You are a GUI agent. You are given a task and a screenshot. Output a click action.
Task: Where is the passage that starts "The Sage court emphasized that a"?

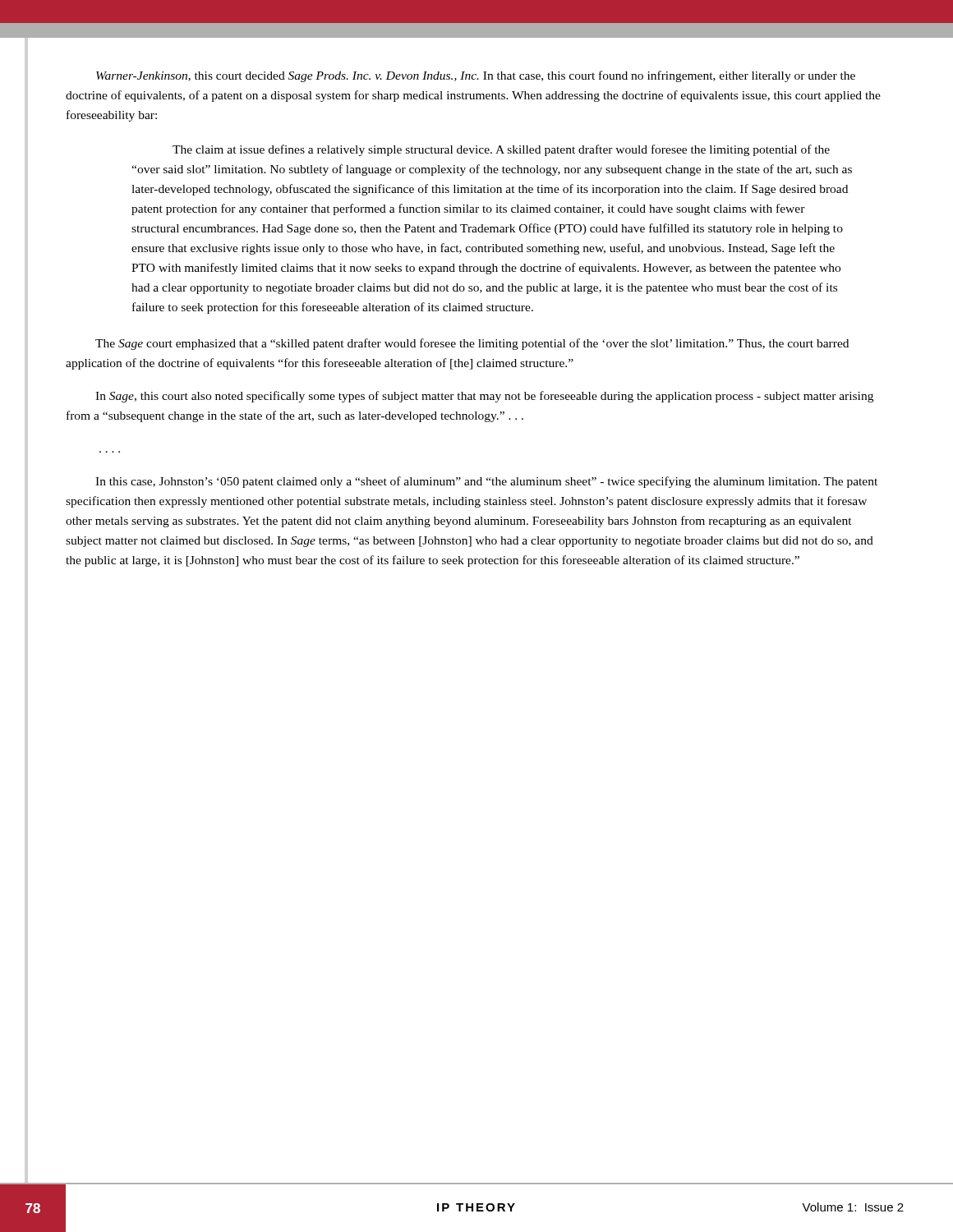pyautogui.click(x=457, y=353)
